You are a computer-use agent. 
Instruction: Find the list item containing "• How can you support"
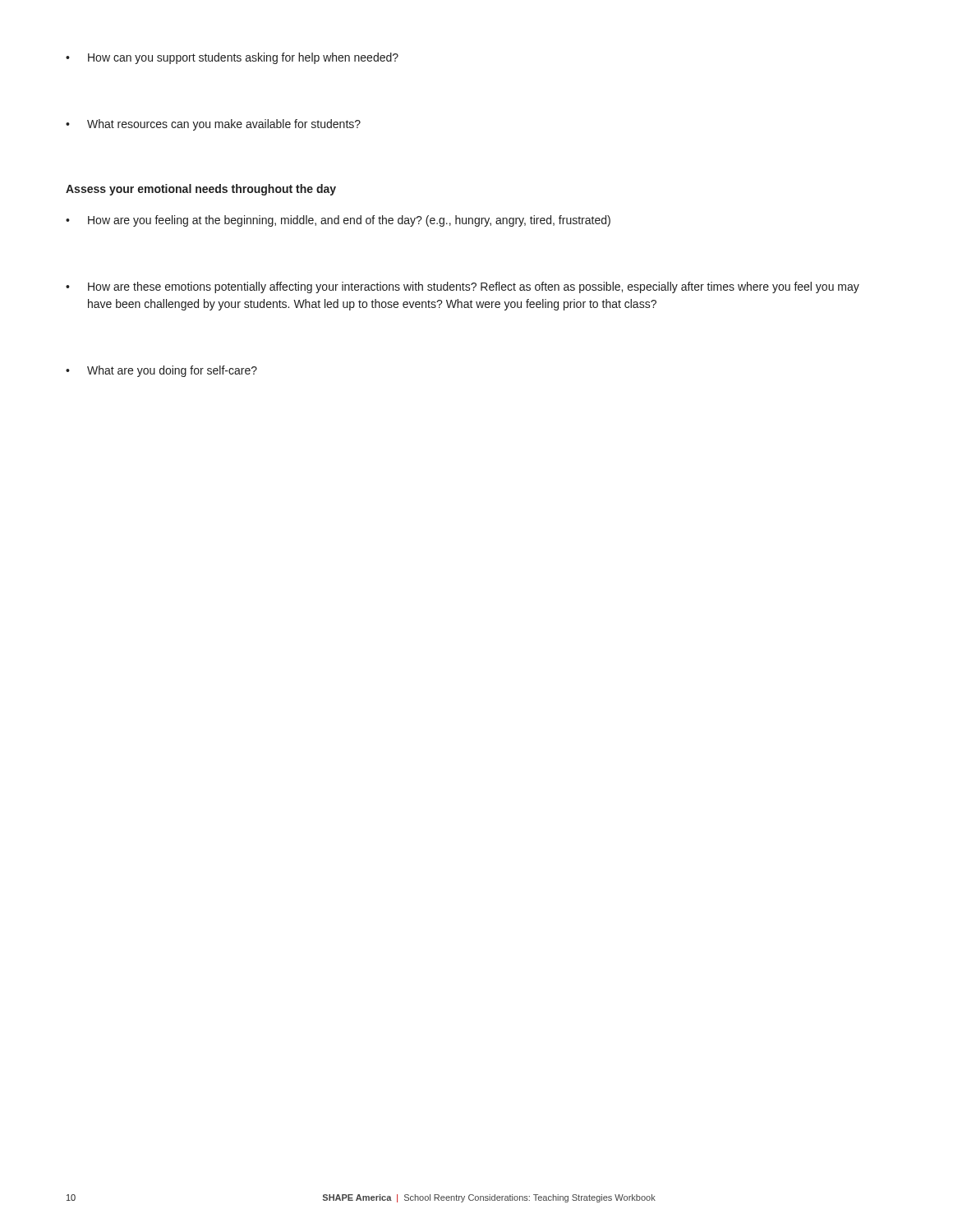[x=232, y=58]
